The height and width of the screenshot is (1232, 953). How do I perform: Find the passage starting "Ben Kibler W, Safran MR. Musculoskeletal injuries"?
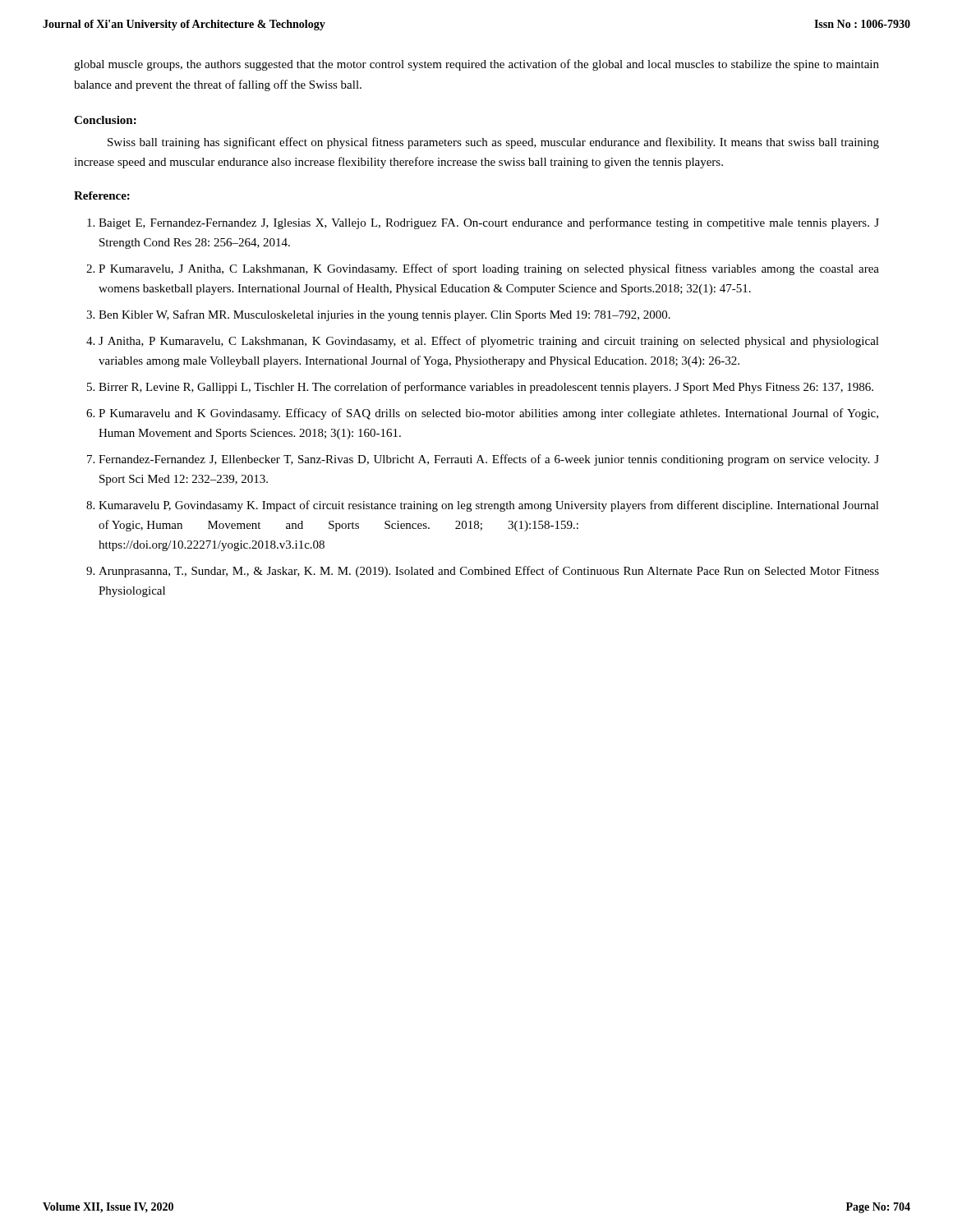[385, 315]
